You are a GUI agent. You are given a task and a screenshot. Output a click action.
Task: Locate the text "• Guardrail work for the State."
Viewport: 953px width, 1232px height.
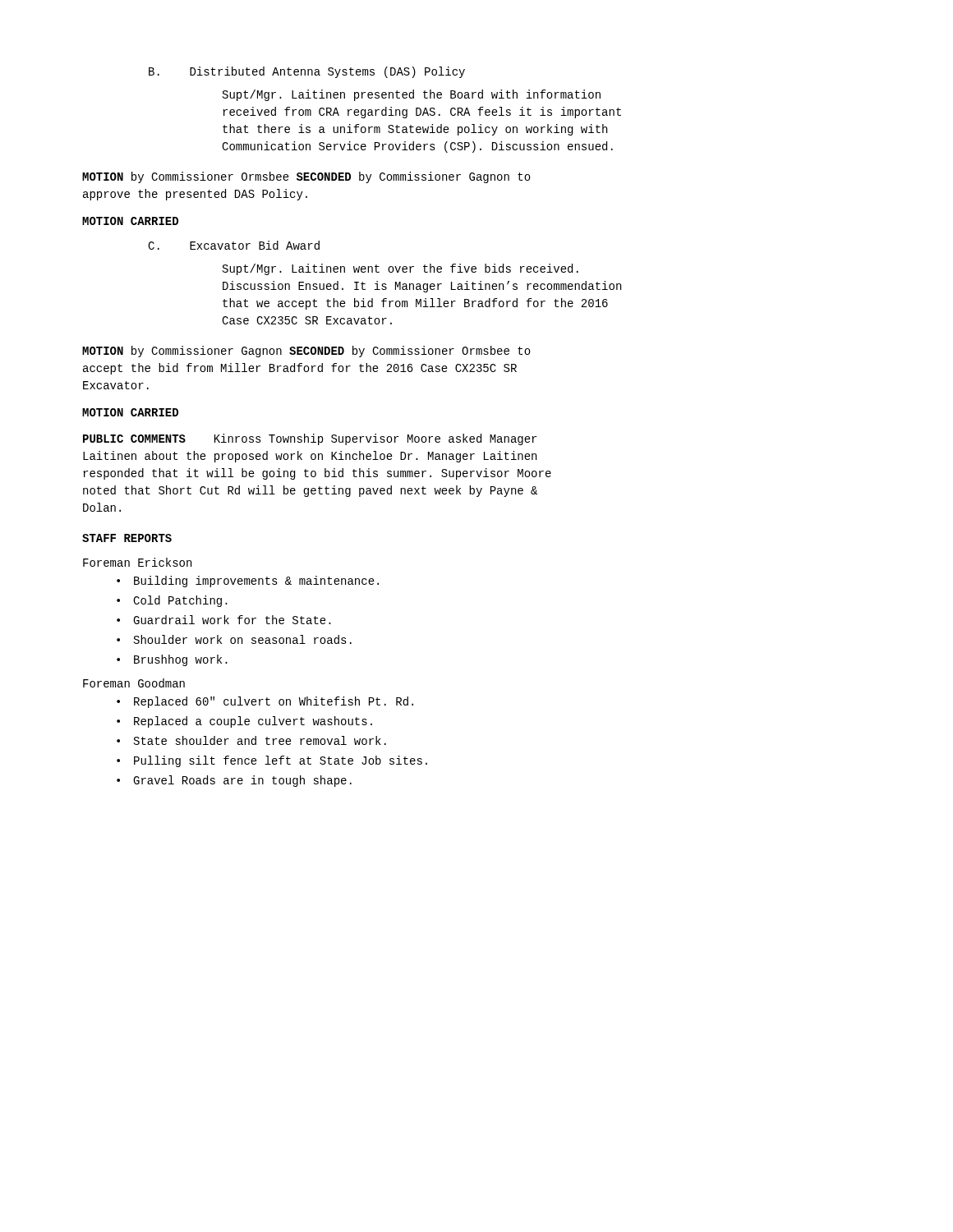[x=224, y=621]
